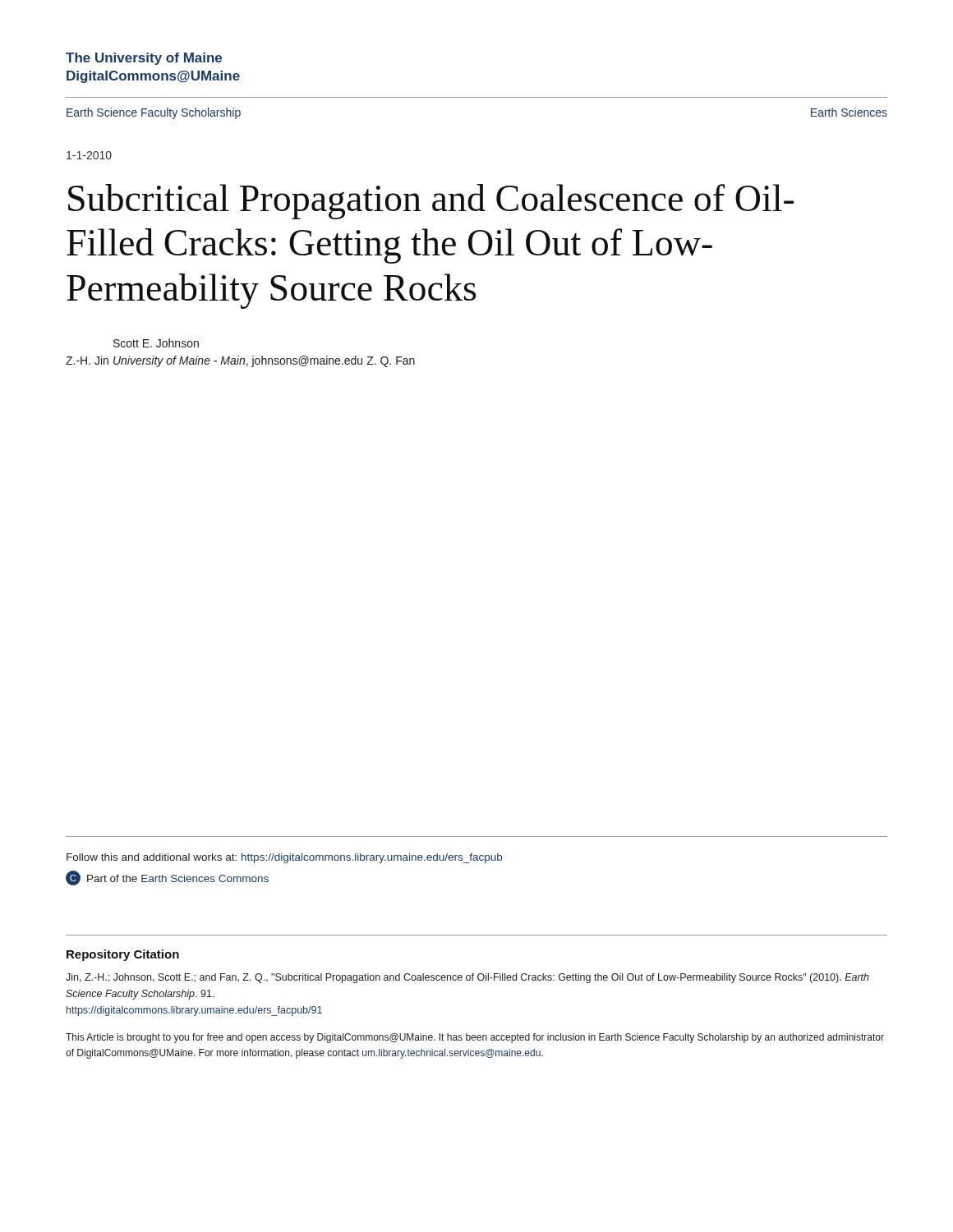Navigate to the element starting "This Article is brought to you for free"

pos(476,1046)
